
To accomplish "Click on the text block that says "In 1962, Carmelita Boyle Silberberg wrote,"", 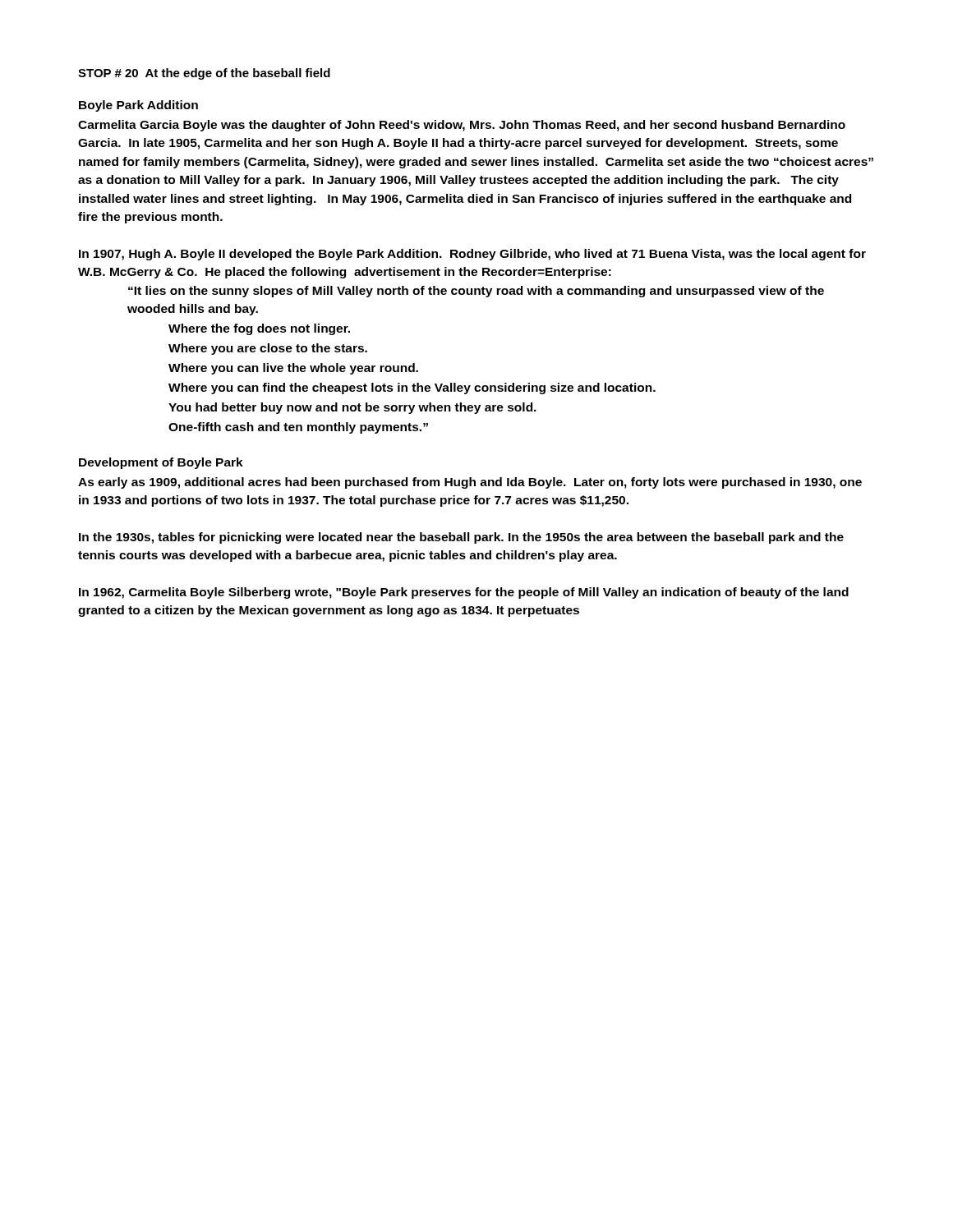I will click(x=464, y=601).
